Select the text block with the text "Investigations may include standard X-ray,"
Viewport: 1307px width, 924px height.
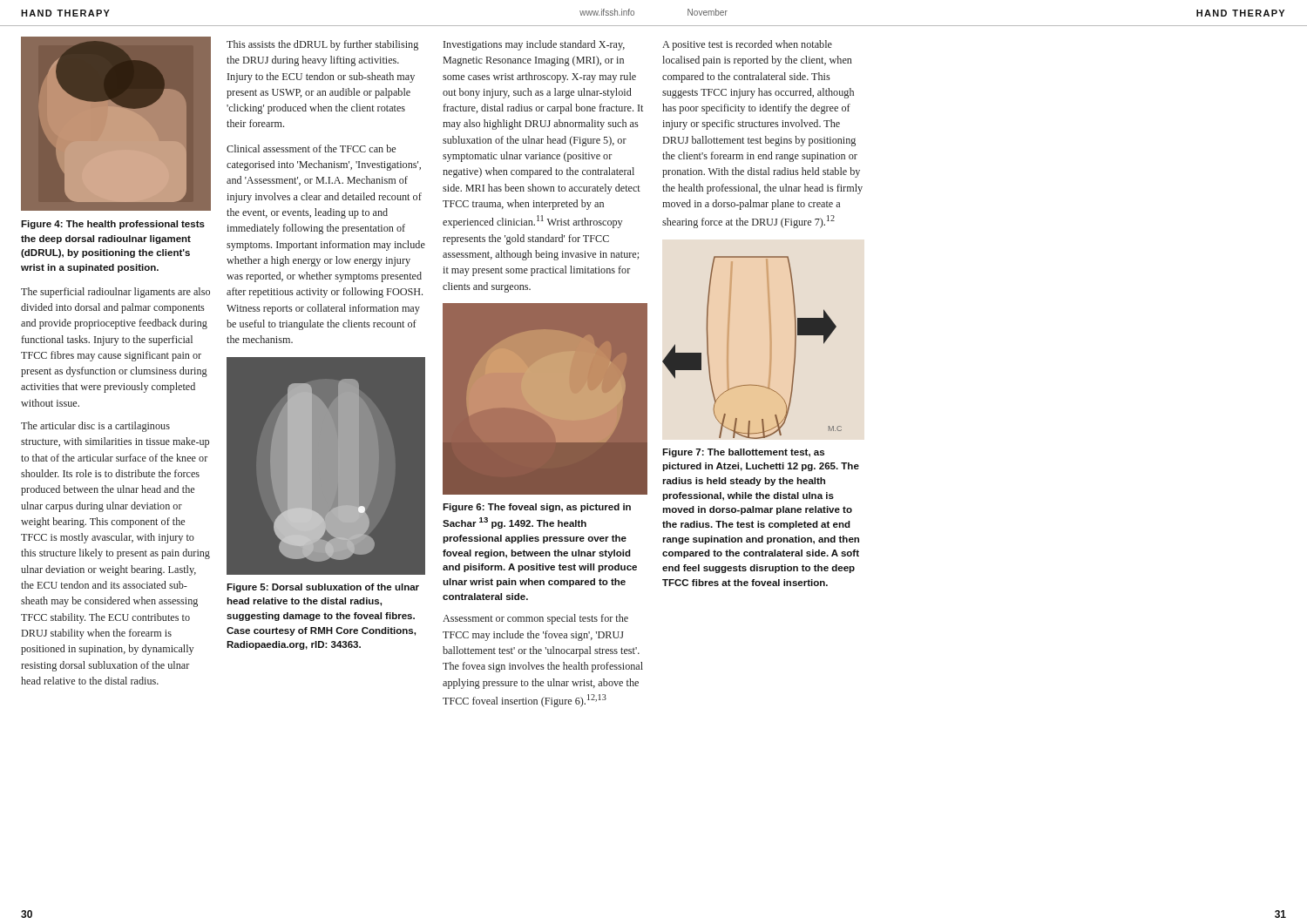(545, 165)
